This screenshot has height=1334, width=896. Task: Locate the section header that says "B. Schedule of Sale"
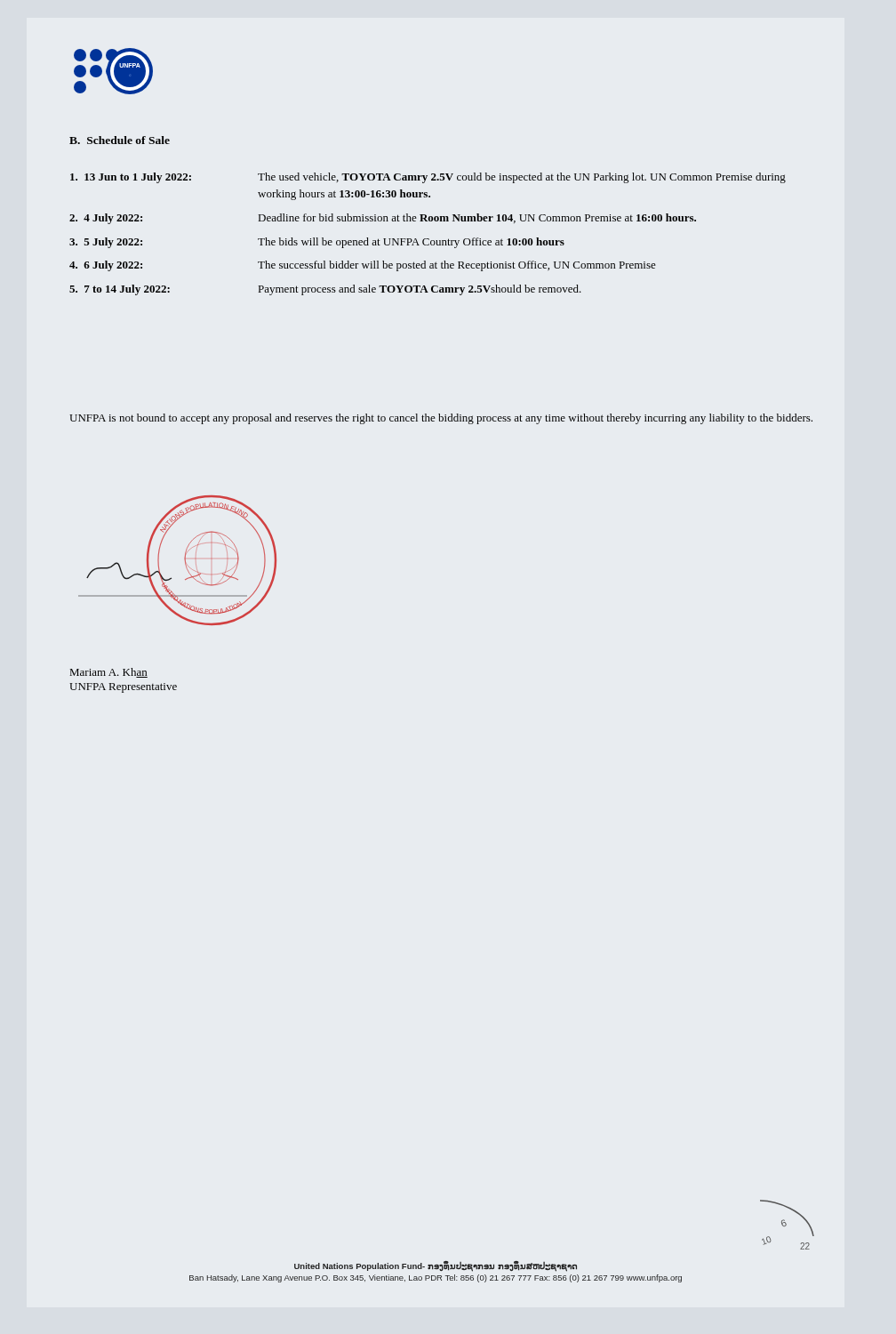(x=120, y=140)
